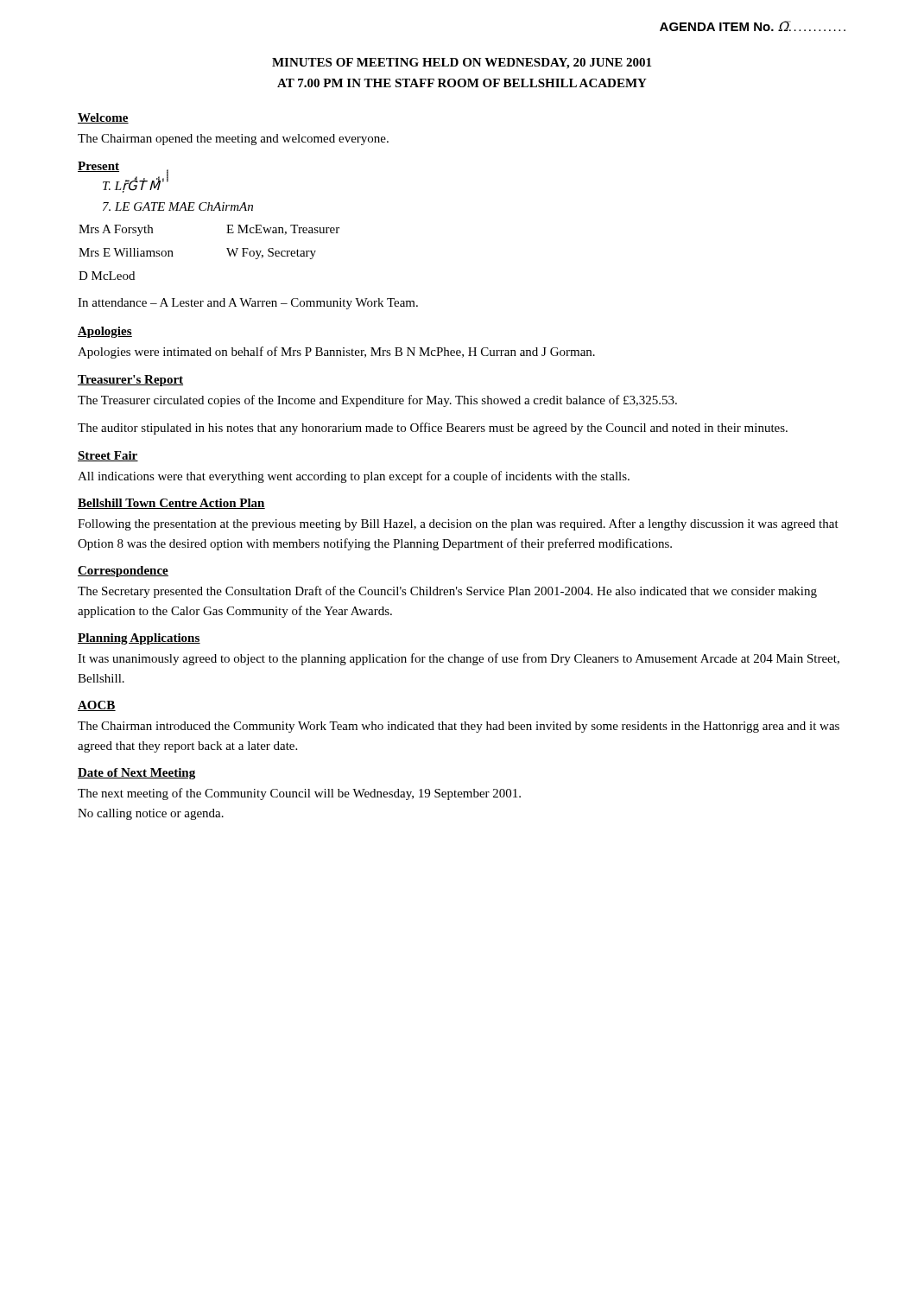Find the block on this page that starts "The Chairman opened the"

pos(233,138)
